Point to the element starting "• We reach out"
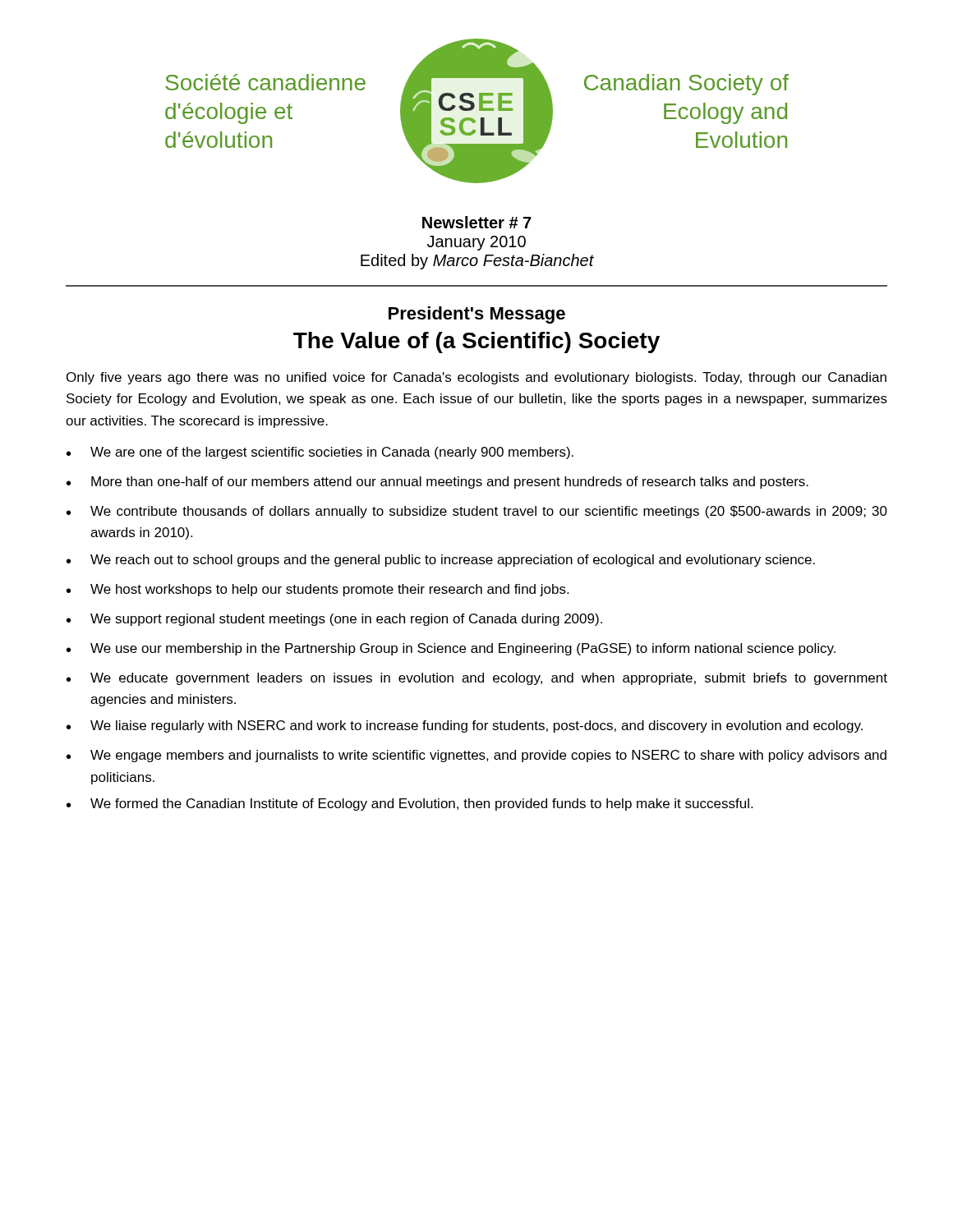The height and width of the screenshot is (1232, 953). 476,562
